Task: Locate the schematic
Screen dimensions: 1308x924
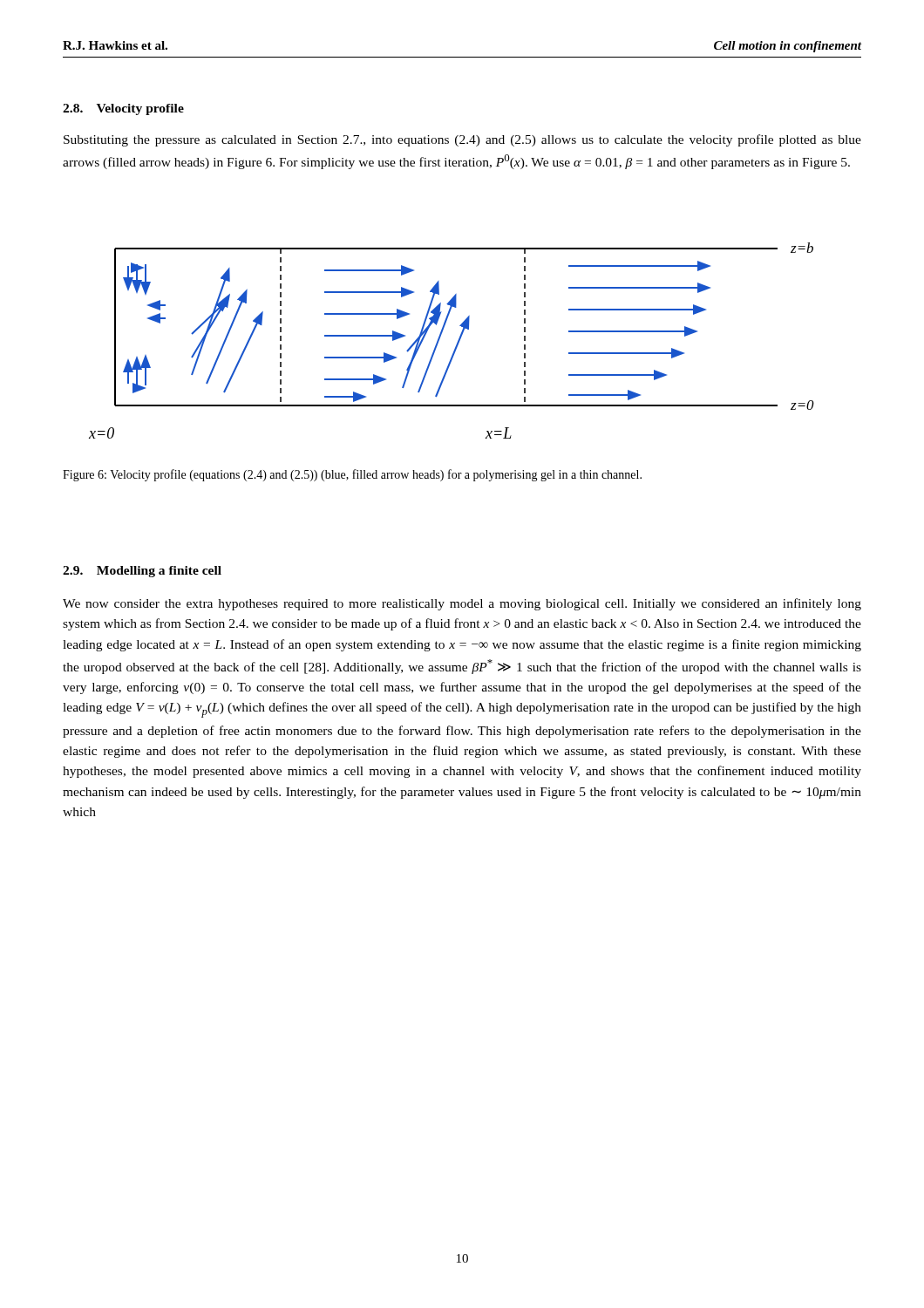Action: pyautogui.click(x=462, y=340)
